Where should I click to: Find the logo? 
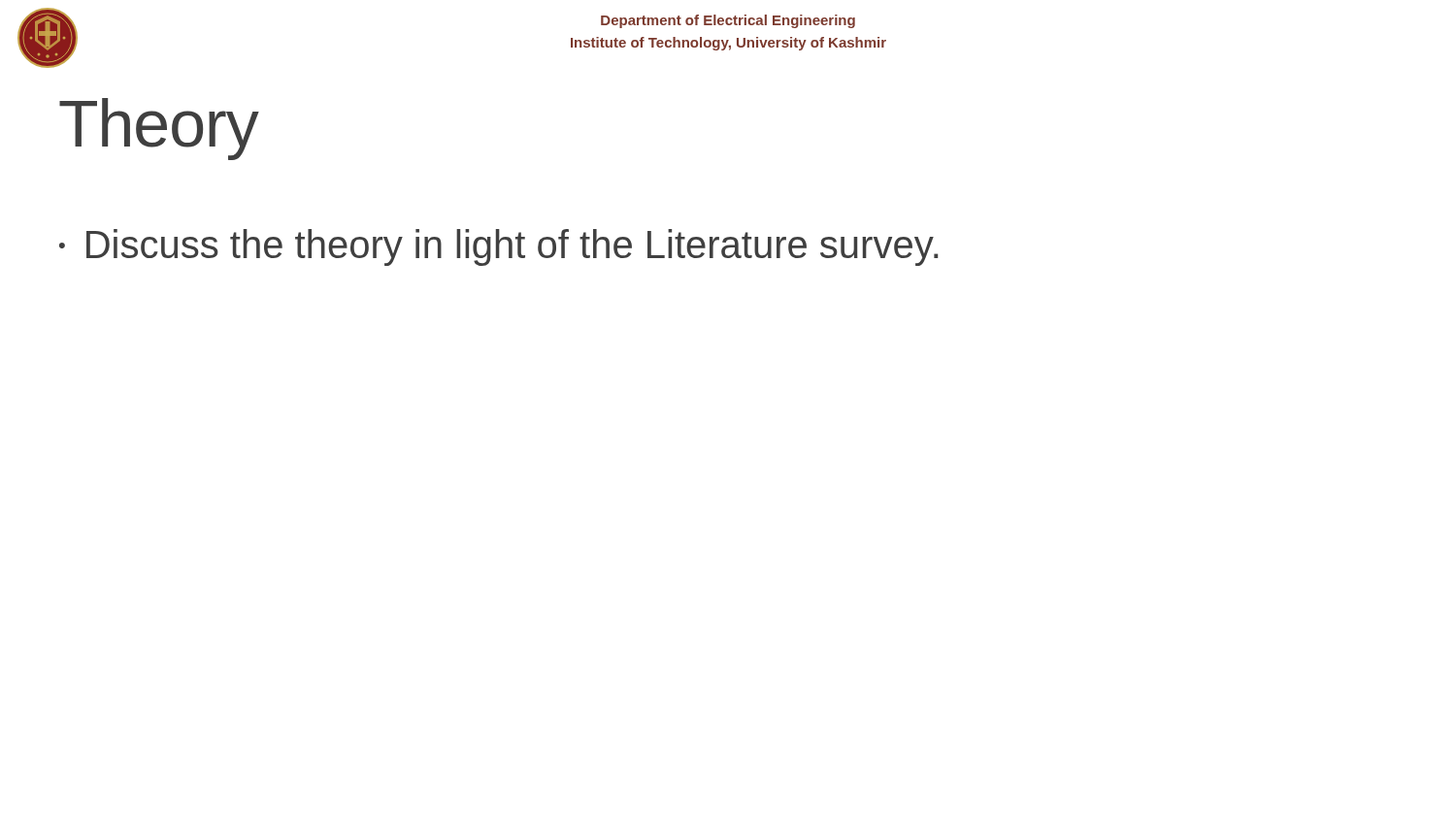pyautogui.click(x=48, y=38)
